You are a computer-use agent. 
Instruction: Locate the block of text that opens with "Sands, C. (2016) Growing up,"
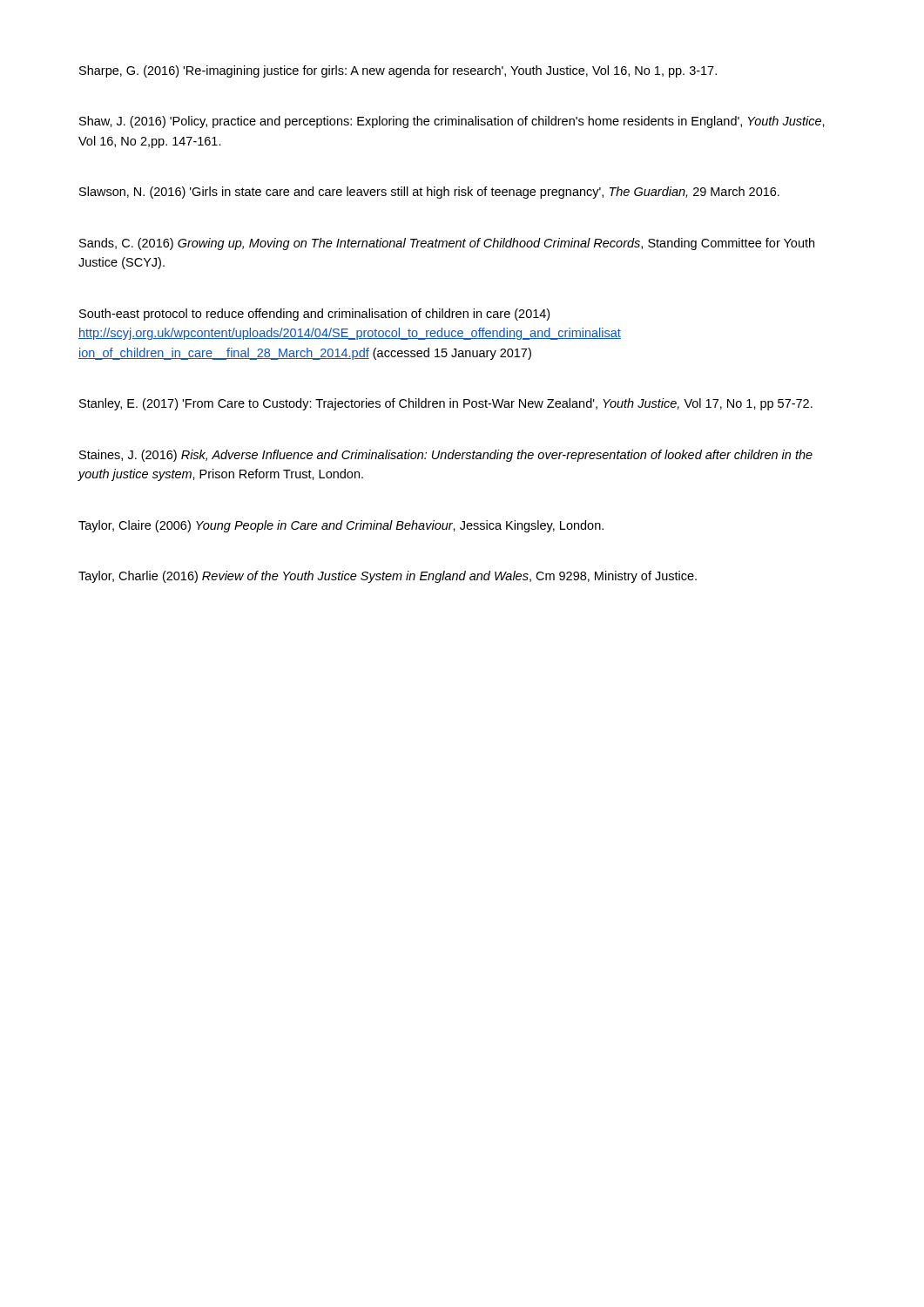click(x=447, y=253)
